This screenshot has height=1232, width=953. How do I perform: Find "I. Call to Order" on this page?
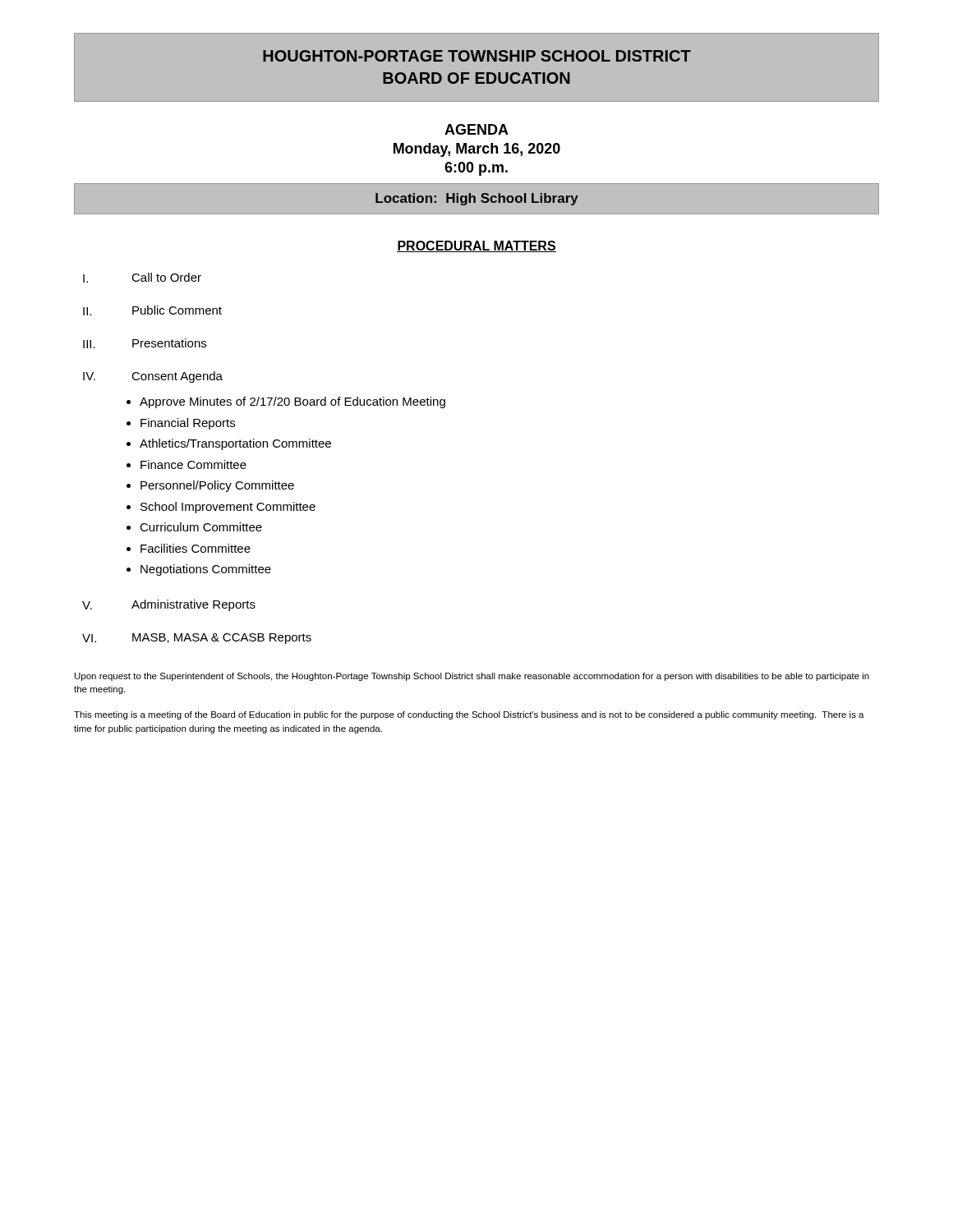point(142,278)
